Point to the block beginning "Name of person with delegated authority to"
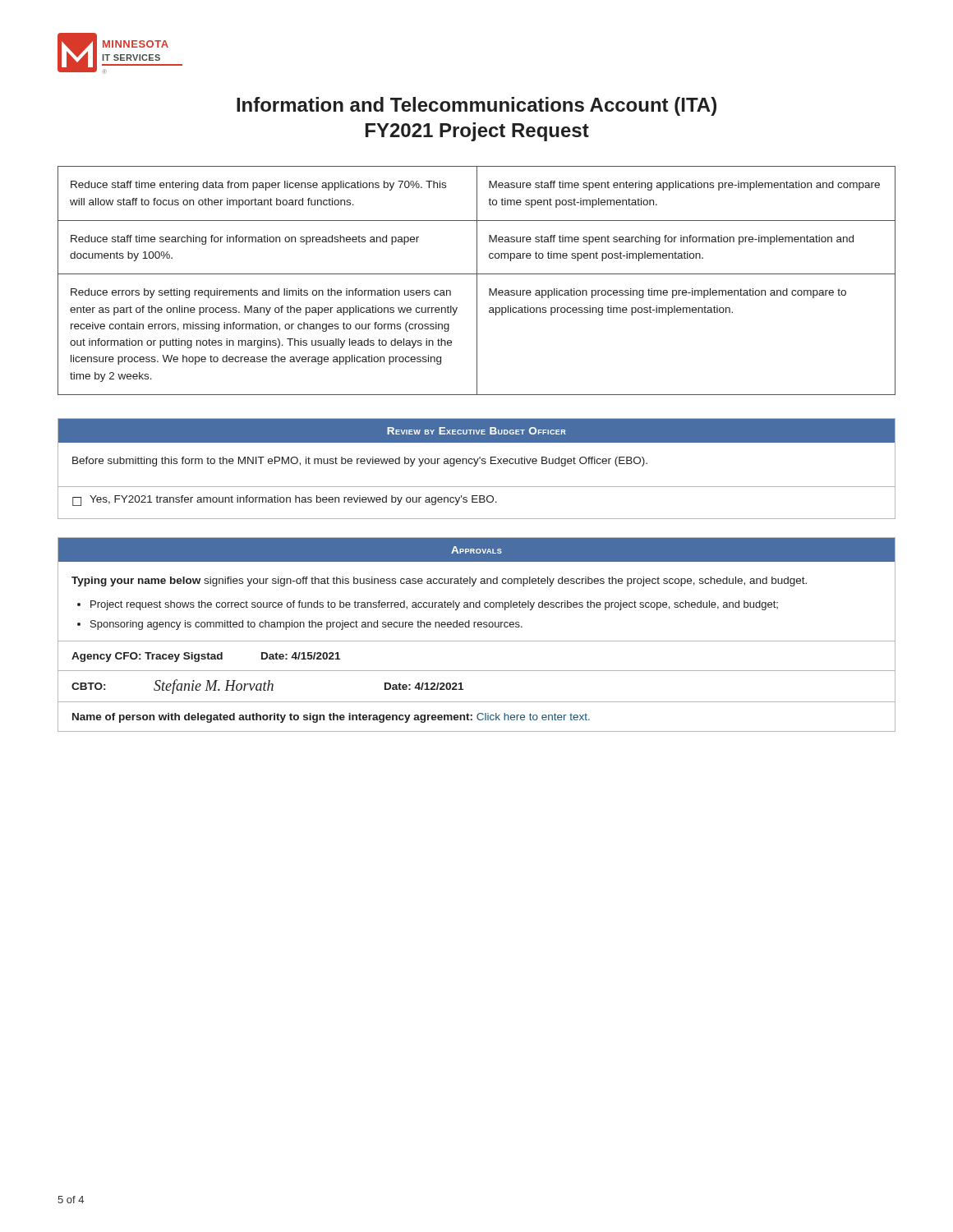The width and height of the screenshot is (953, 1232). pyautogui.click(x=331, y=717)
